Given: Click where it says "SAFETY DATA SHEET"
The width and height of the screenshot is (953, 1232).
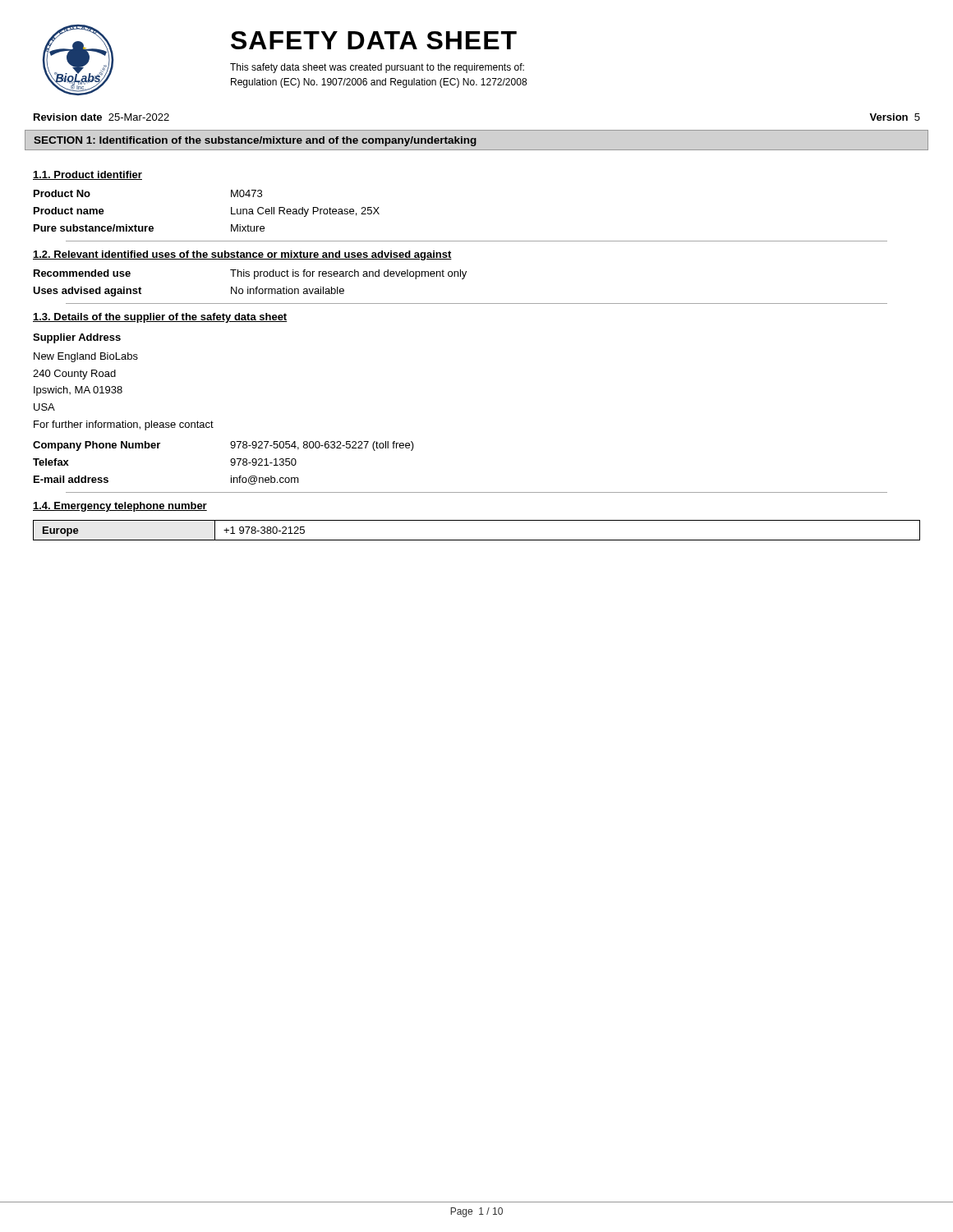Looking at the screenshot, I should (374, 40).
